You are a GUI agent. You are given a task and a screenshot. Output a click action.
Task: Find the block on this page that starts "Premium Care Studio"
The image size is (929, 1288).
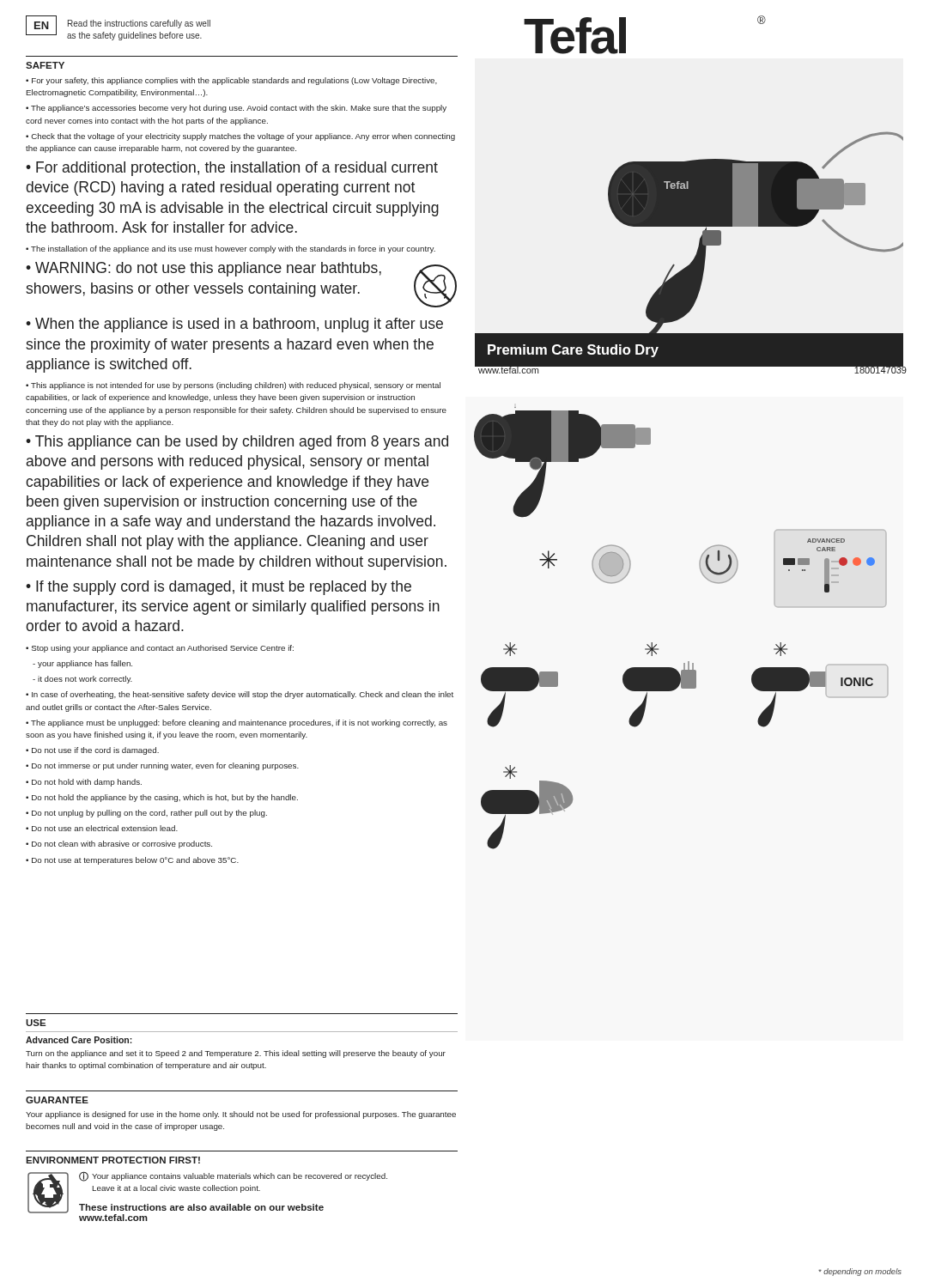tap(573, 349)
